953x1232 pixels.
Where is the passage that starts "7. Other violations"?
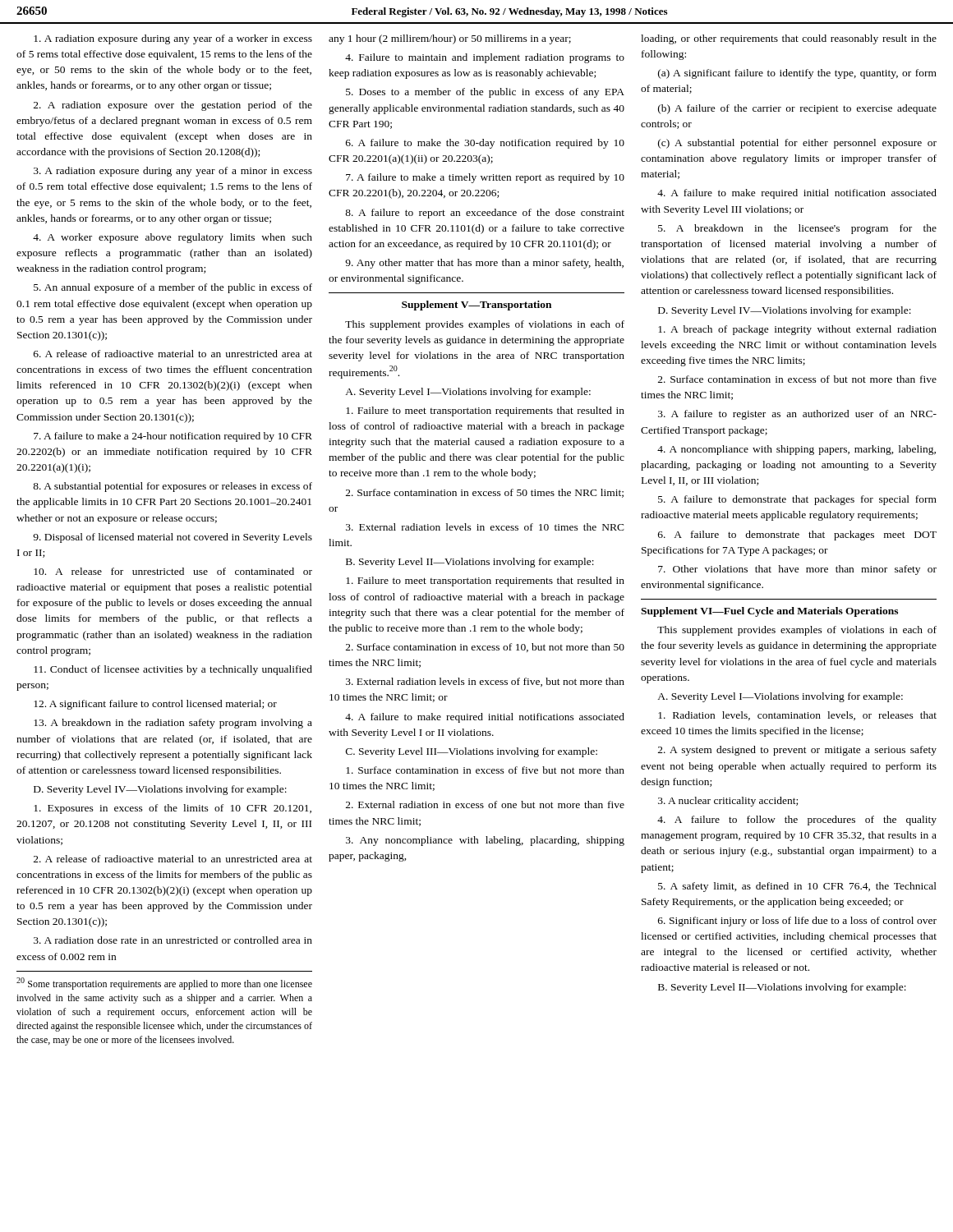tap(789, 577)
